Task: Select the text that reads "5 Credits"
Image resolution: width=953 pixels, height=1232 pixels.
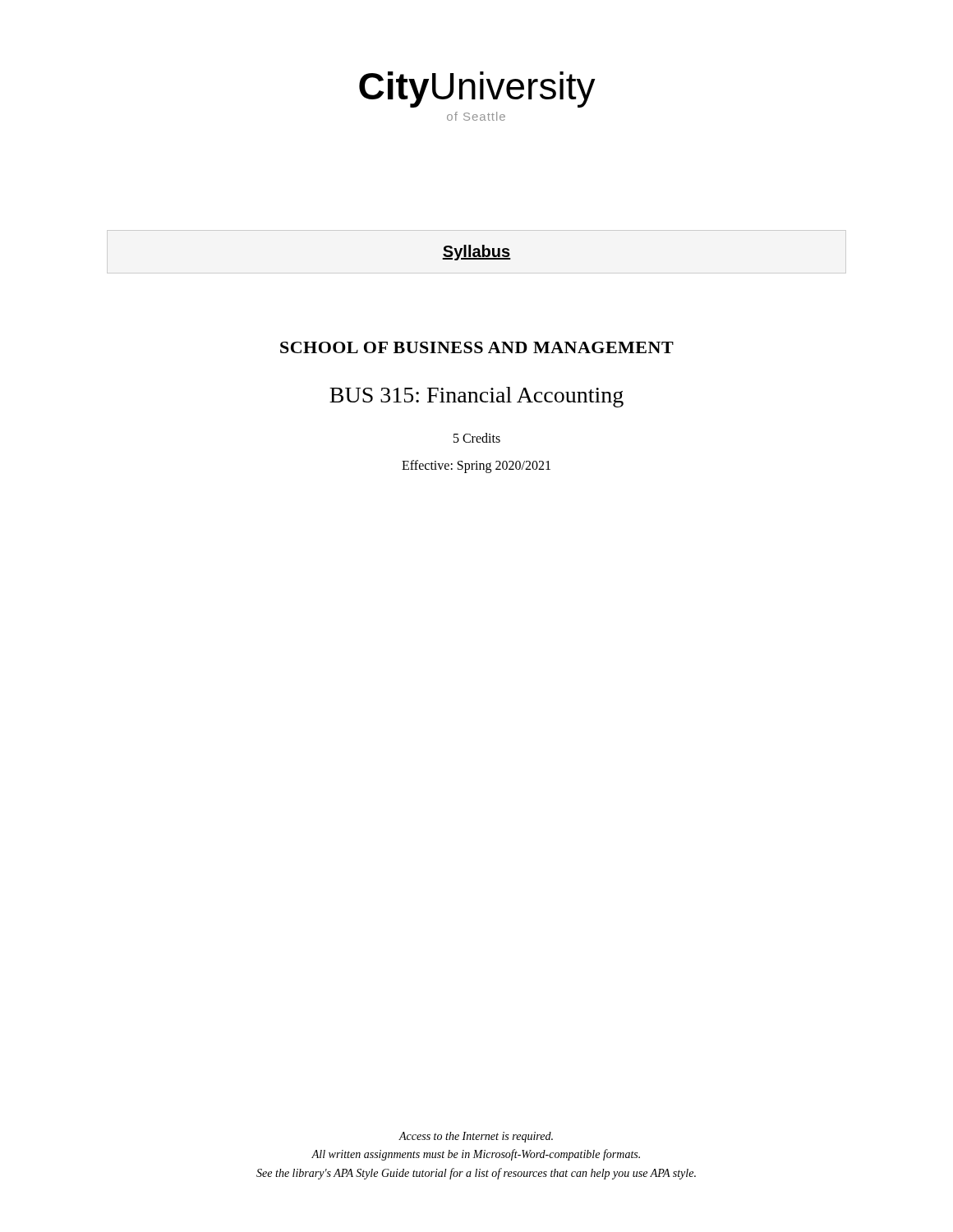Action: coord(476,438)
